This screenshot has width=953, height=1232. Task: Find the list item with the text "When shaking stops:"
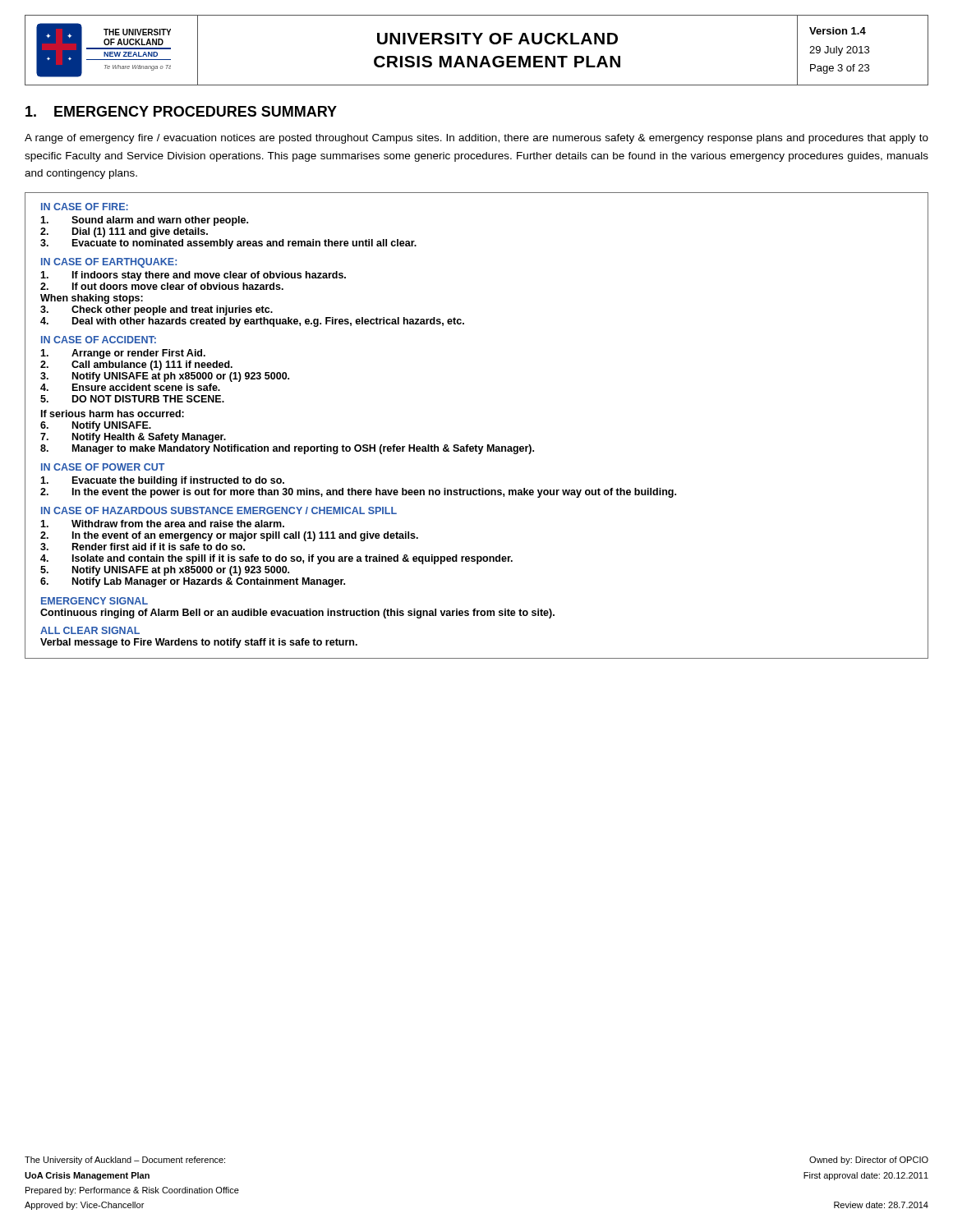92,298
